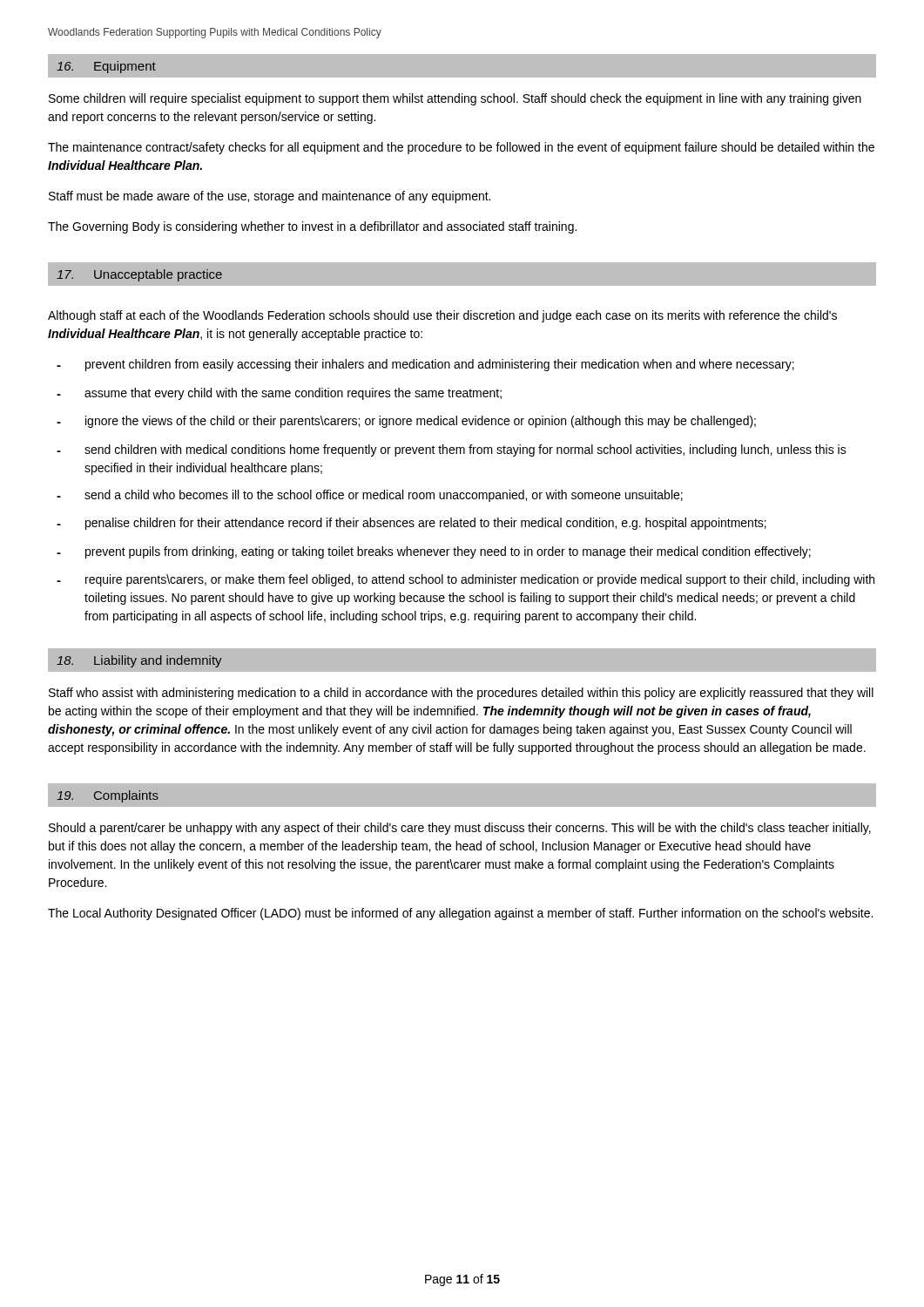Click on the block starting "- require parents\carers, or make them feel"
924x1307 pixels.
pos(466,598)
